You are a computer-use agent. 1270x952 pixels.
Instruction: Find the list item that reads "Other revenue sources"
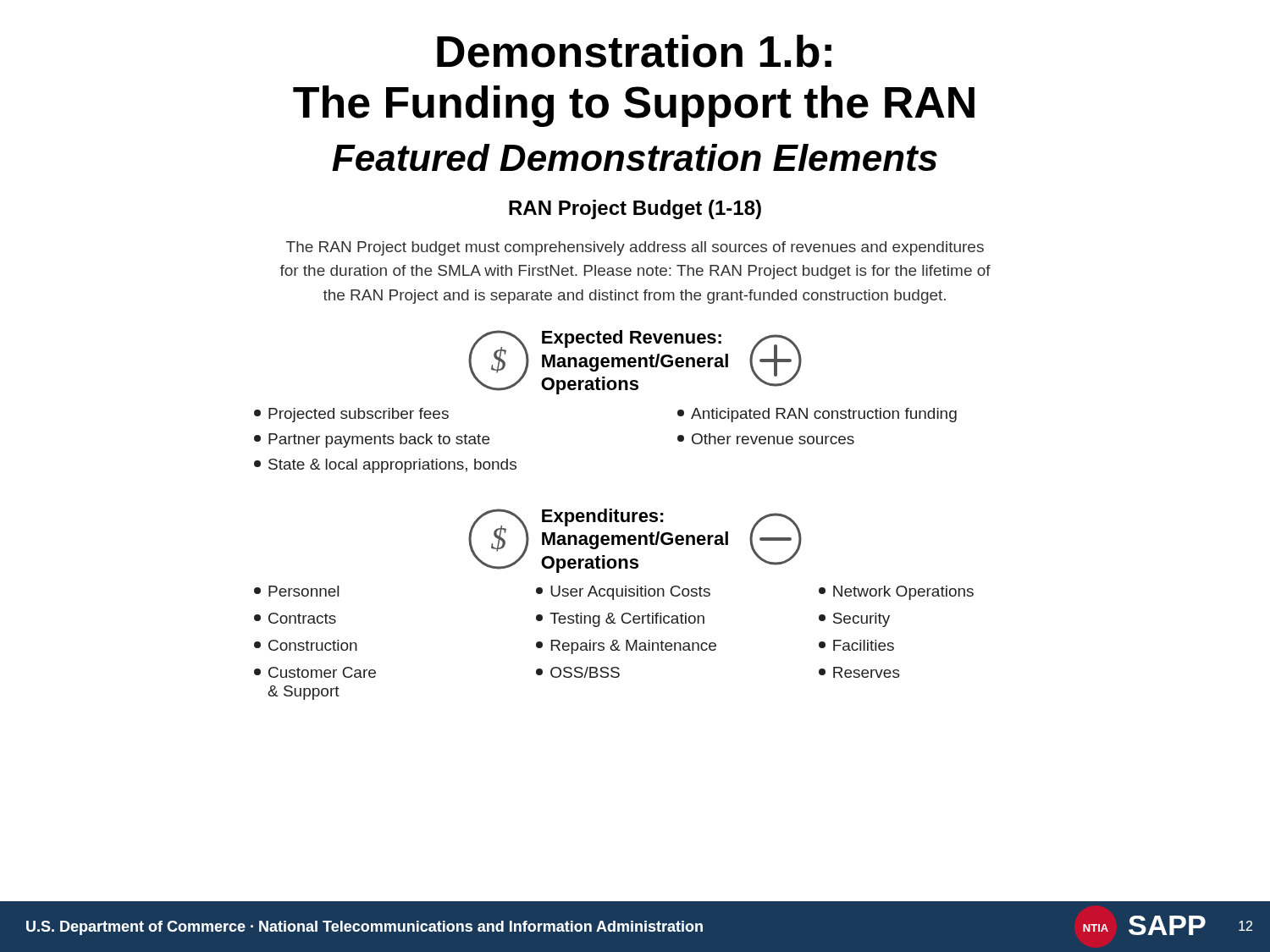tap(766, 439)
